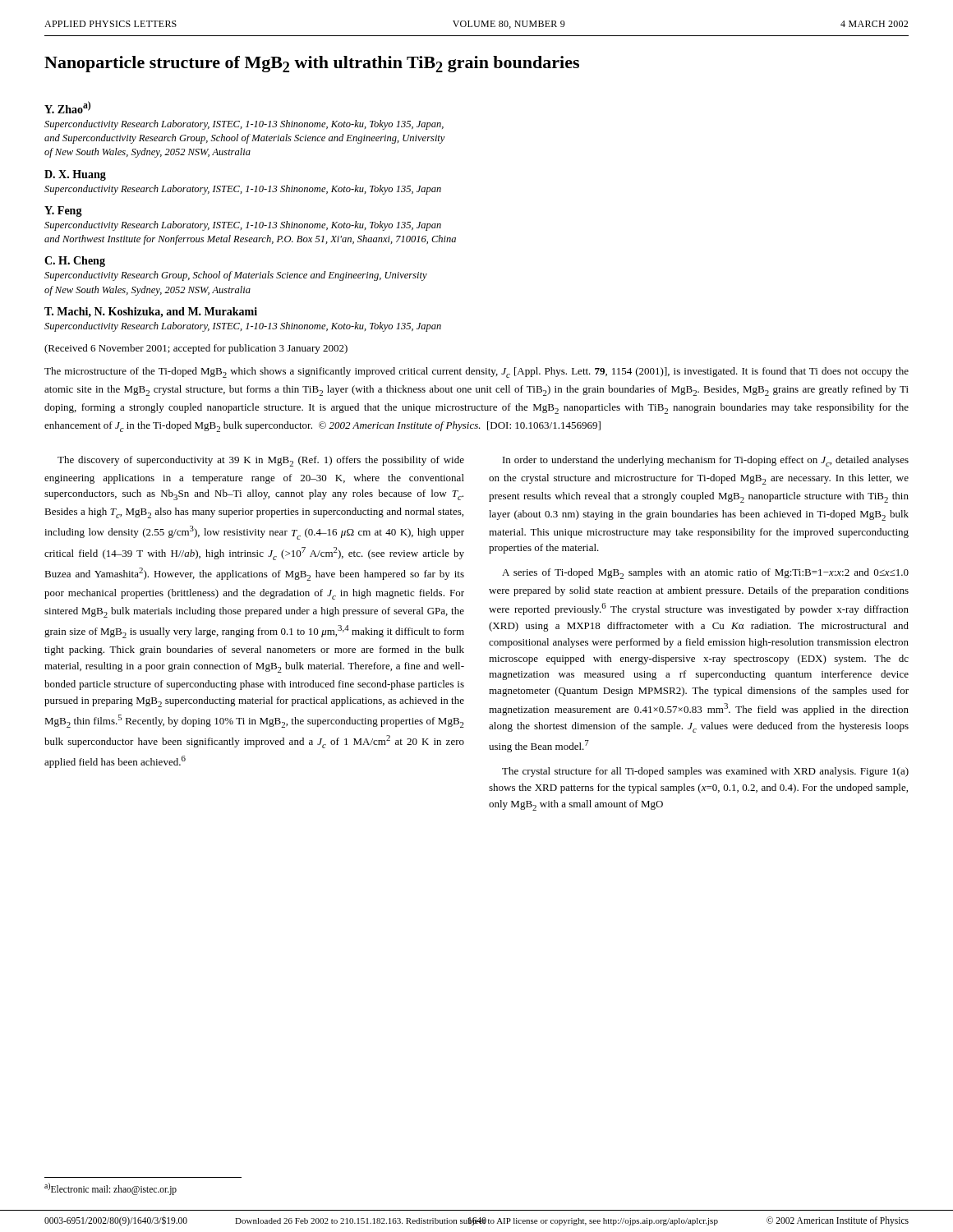The height and width of the screenshot is (1232, 953).
Task: Find the element starting "a)Electronic mail: zhao@istec.or.jp"
Action: (111, 1189)
